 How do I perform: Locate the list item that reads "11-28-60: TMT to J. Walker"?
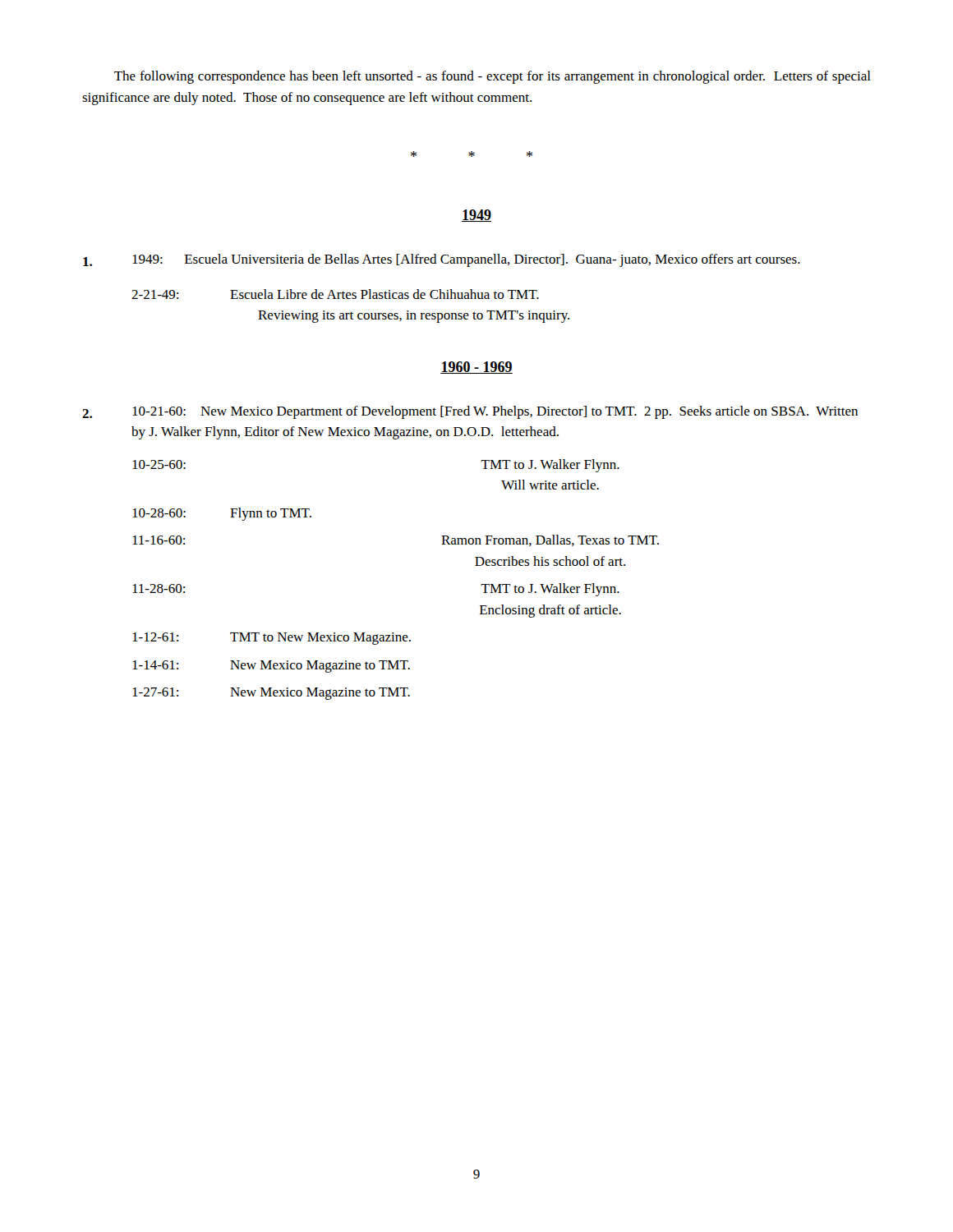(476, 599)
